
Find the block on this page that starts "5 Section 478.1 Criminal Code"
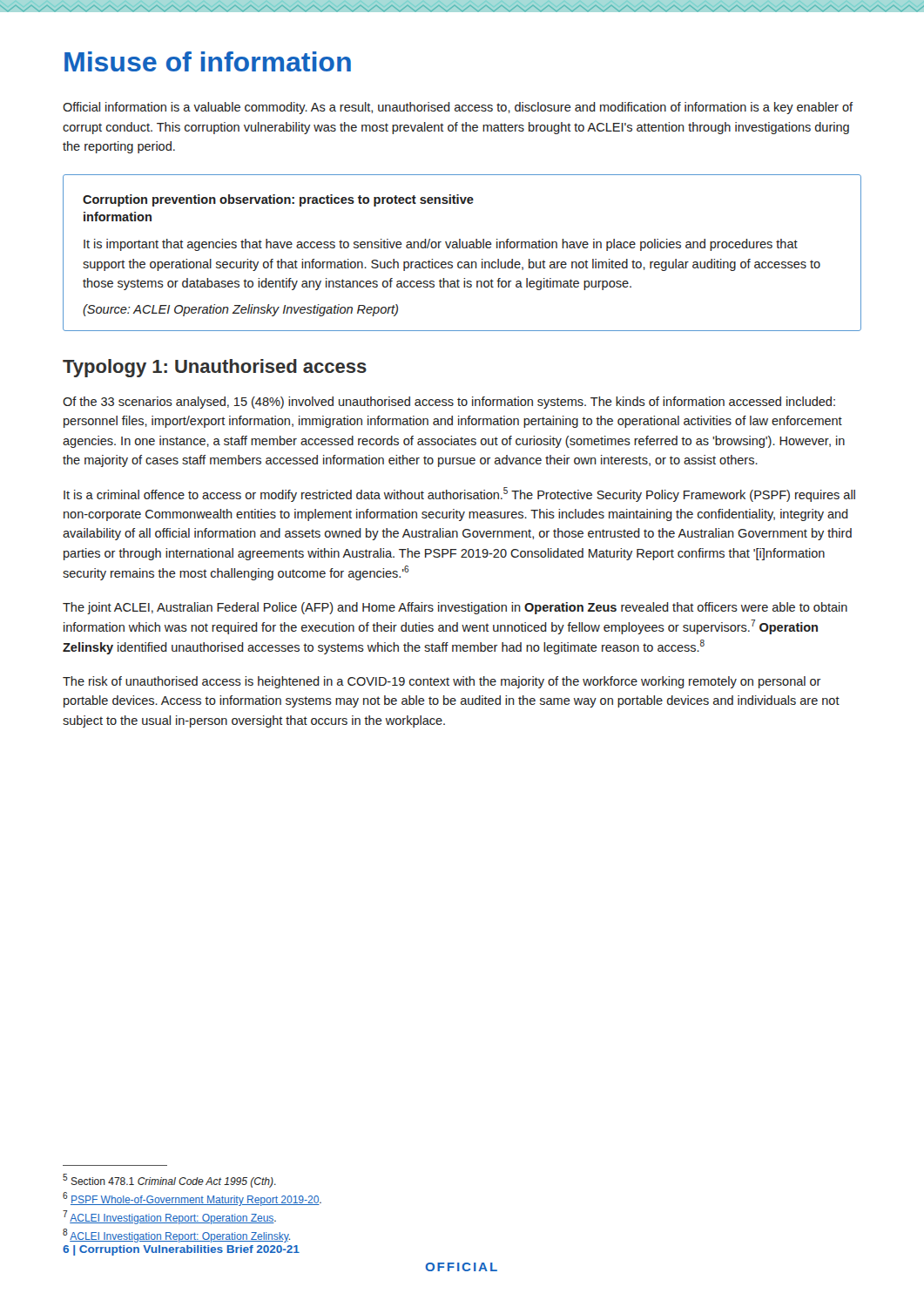[169, 1181]
